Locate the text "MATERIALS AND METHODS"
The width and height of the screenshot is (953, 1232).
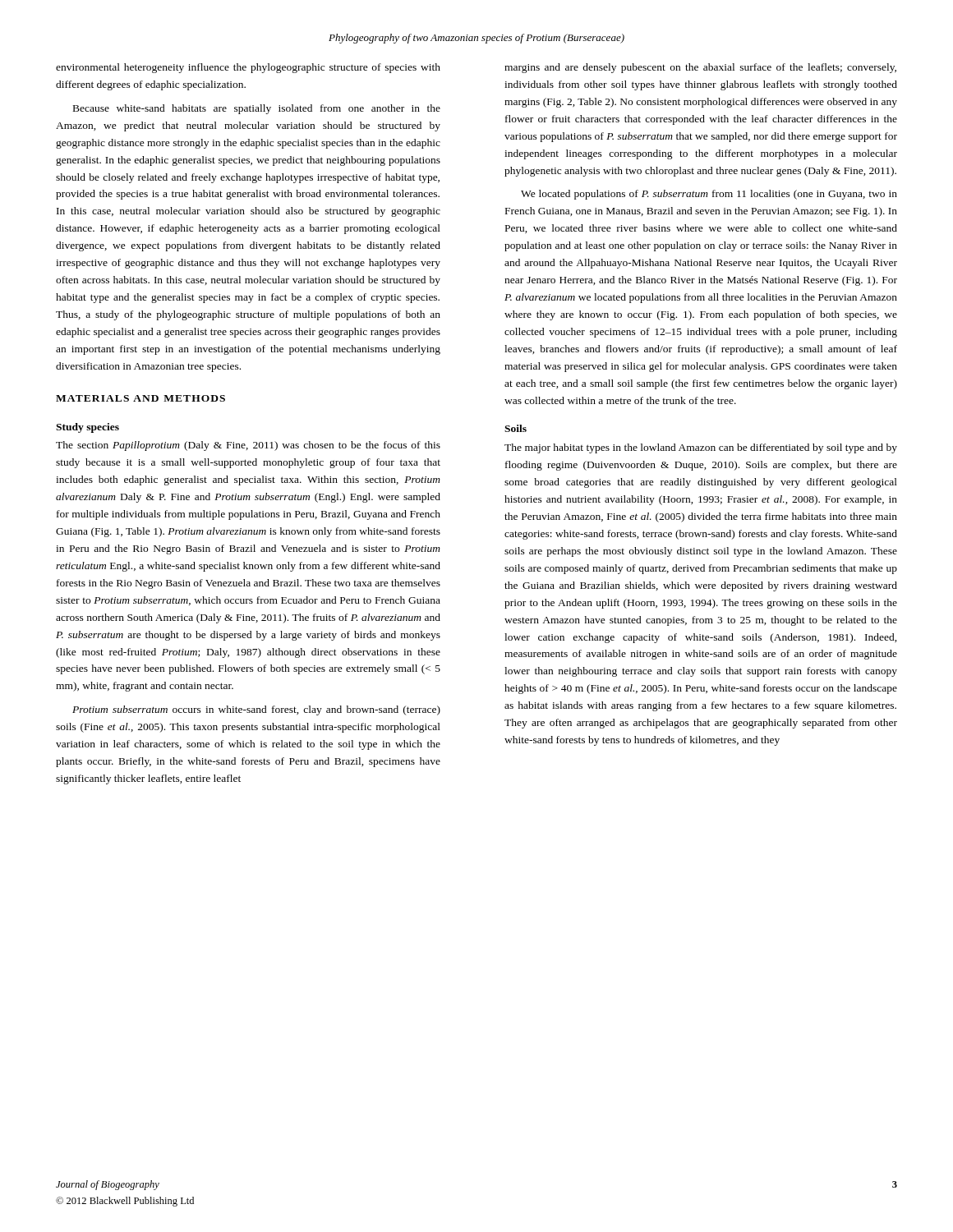click(141, 398)
